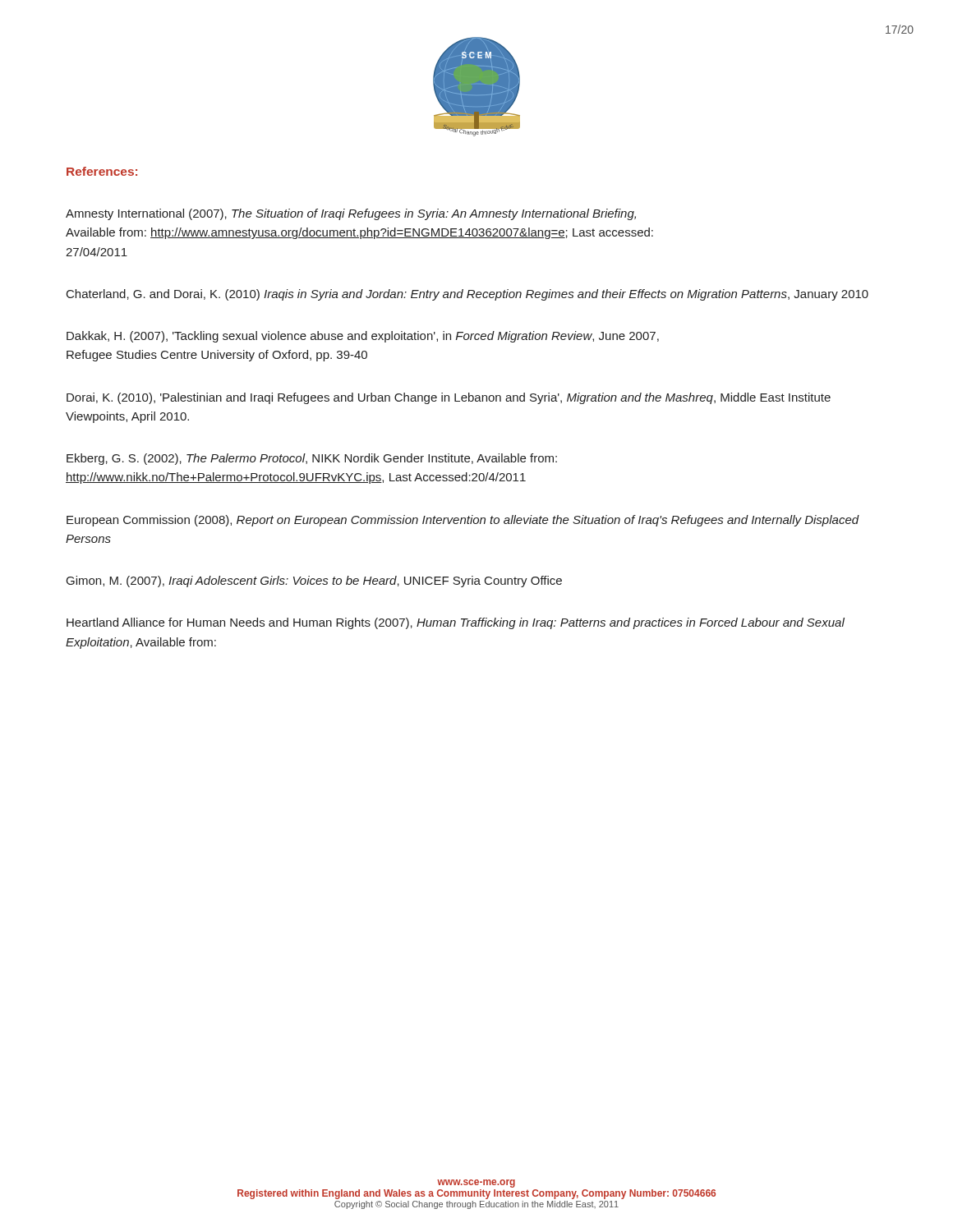953x1232 pixels.
Task: Select the region starting "Heartland Alliance for Human Needs and Human Rights"
Action: 455,632
